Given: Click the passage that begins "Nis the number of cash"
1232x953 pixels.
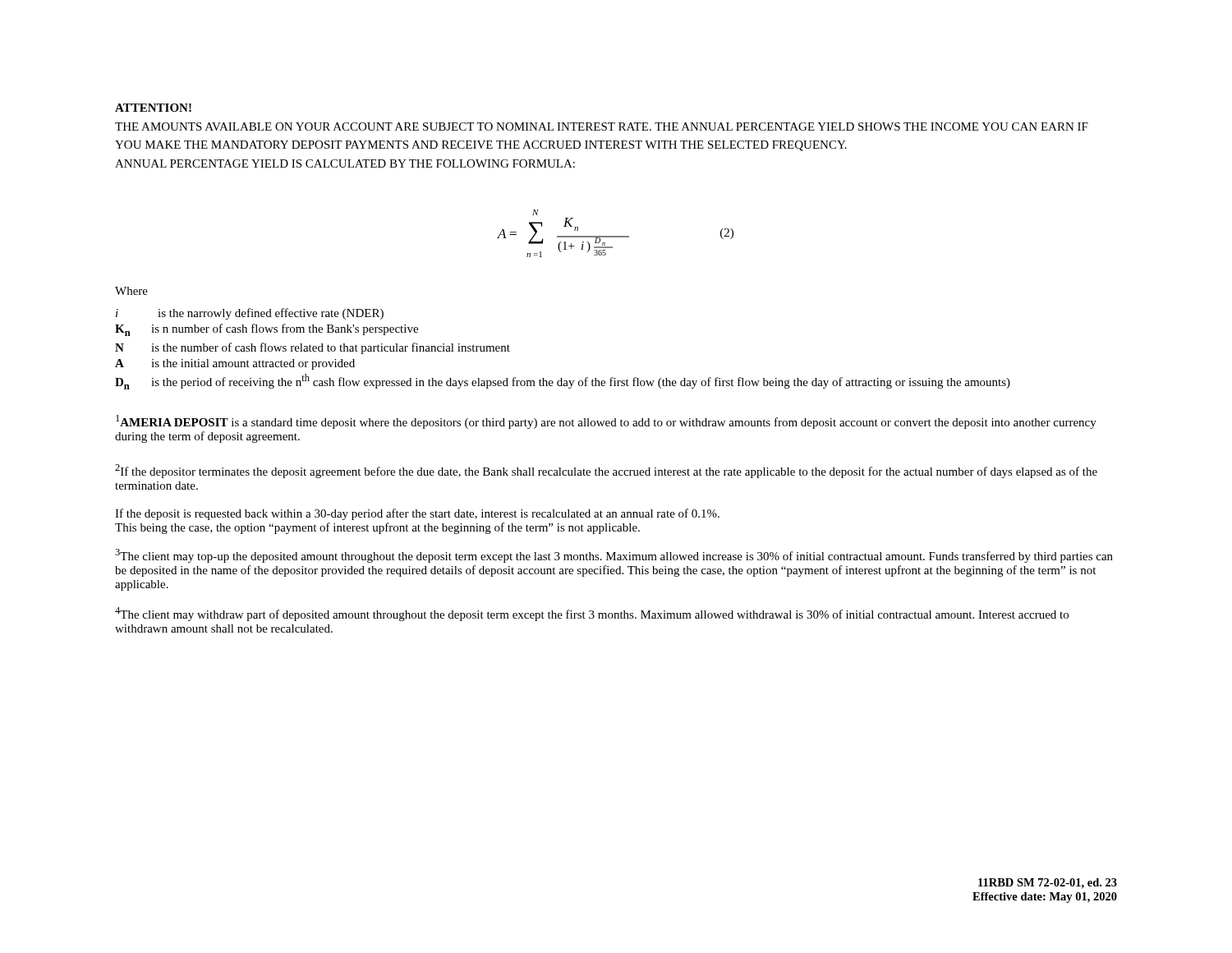Looking at the screenshot, I should pos(313,348).
